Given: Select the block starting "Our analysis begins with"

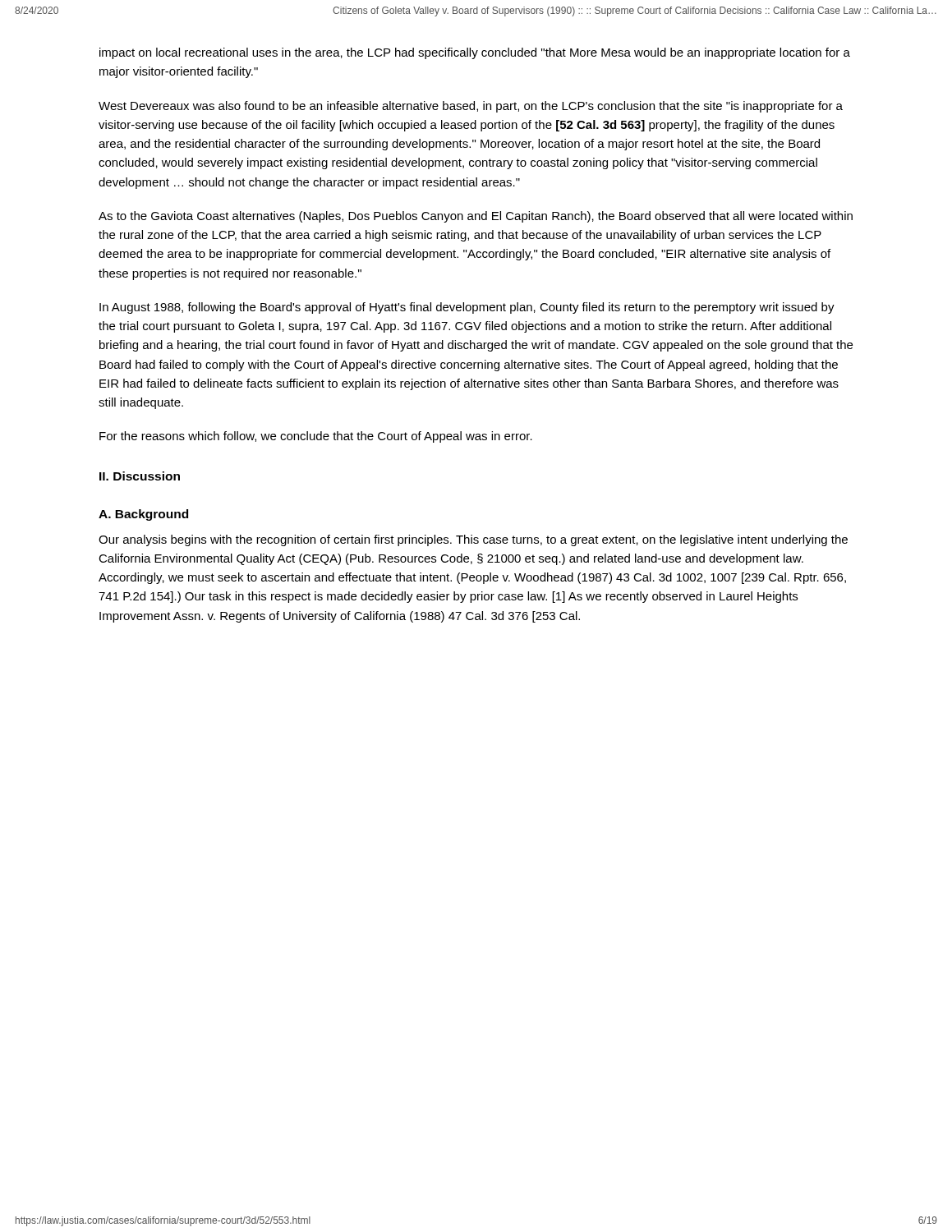Looking at the screenshot, I should coord(473,577).
